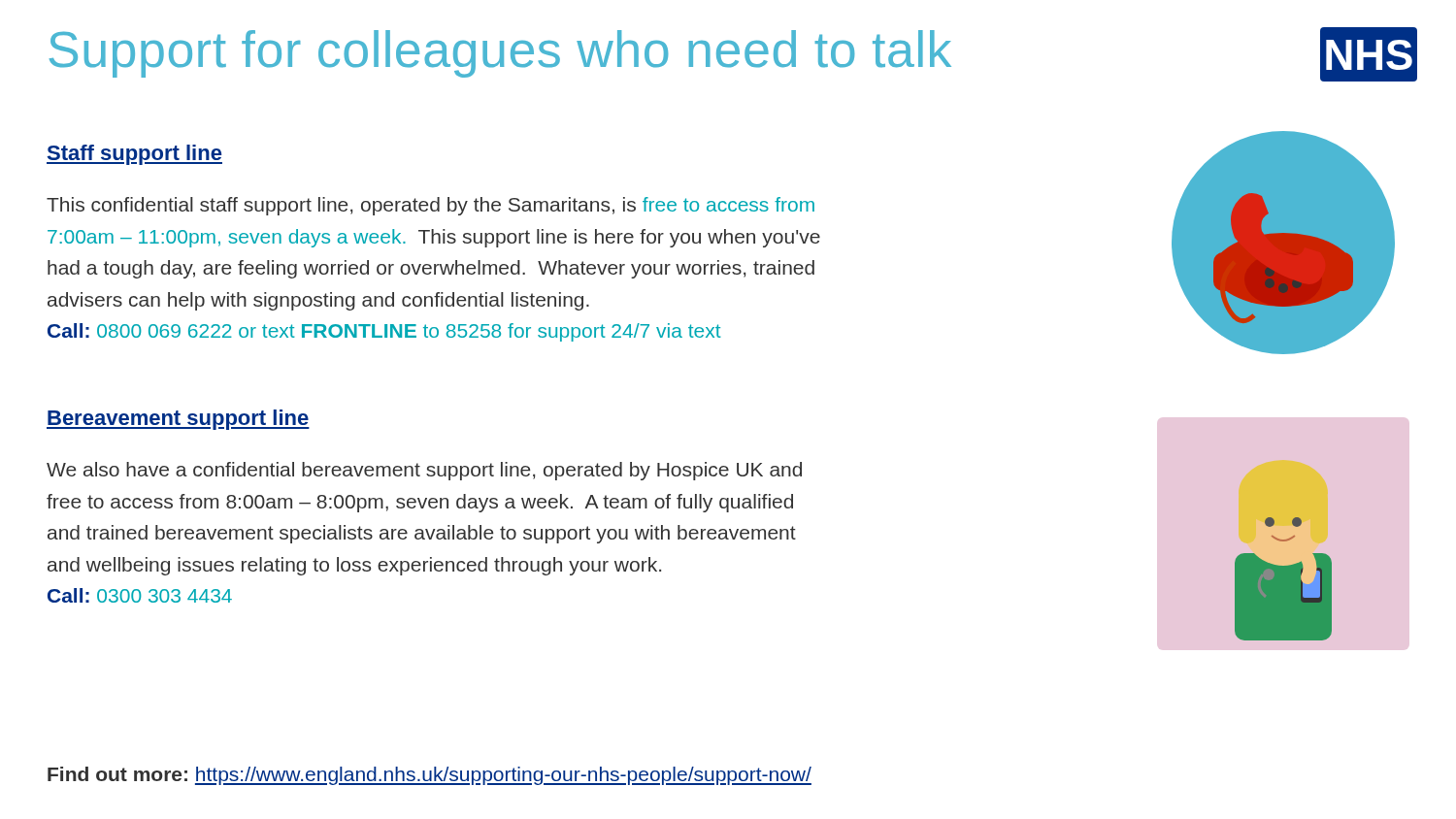This screenshot has width=1456, height=819.
Task: Where does it say "Support for colleagues who need to talk"?
Action: point(499,50)
